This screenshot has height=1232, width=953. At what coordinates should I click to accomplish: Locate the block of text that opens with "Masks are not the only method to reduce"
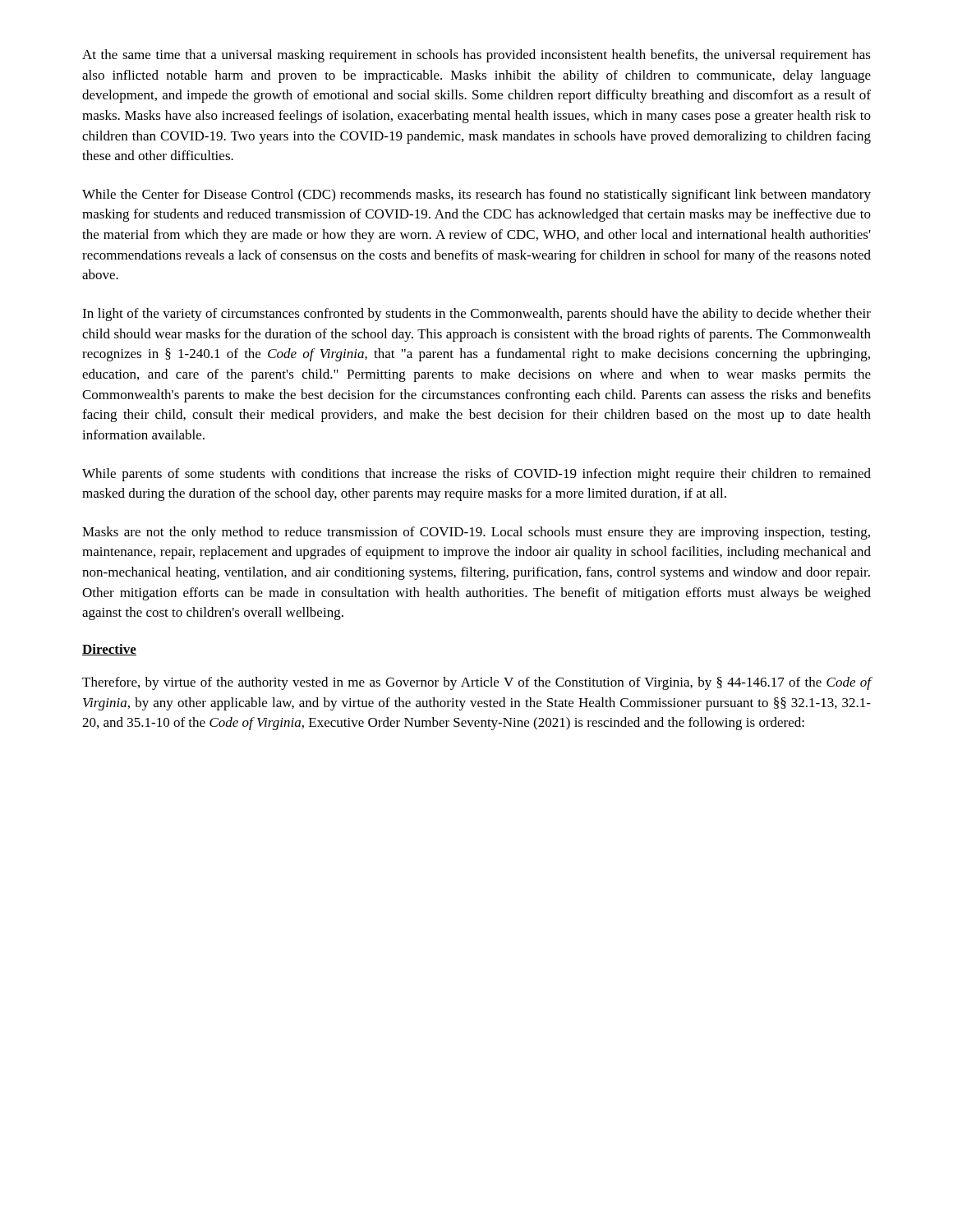tap(476, 572)
